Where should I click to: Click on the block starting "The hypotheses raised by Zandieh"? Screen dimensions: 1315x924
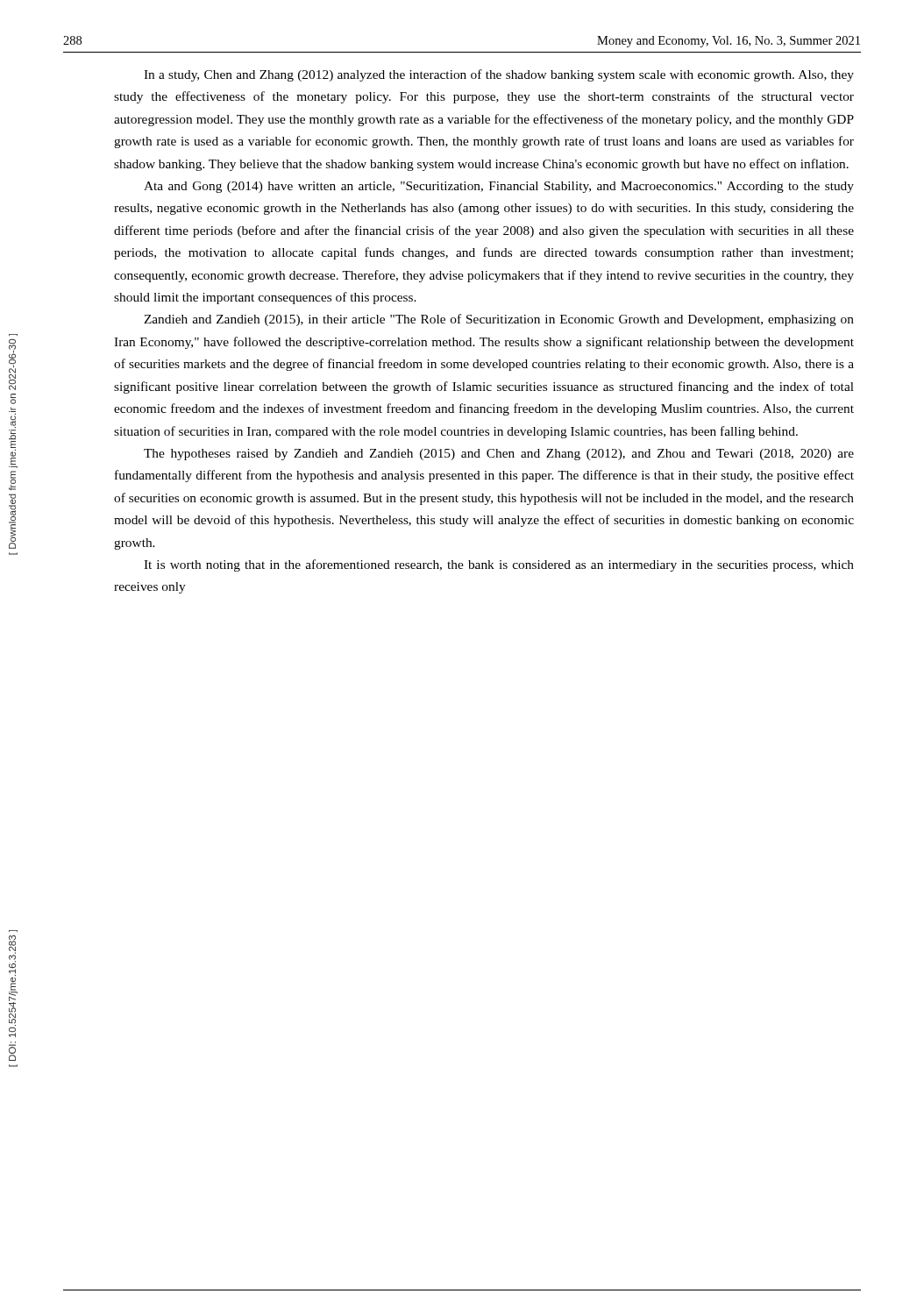coord(484,497)
